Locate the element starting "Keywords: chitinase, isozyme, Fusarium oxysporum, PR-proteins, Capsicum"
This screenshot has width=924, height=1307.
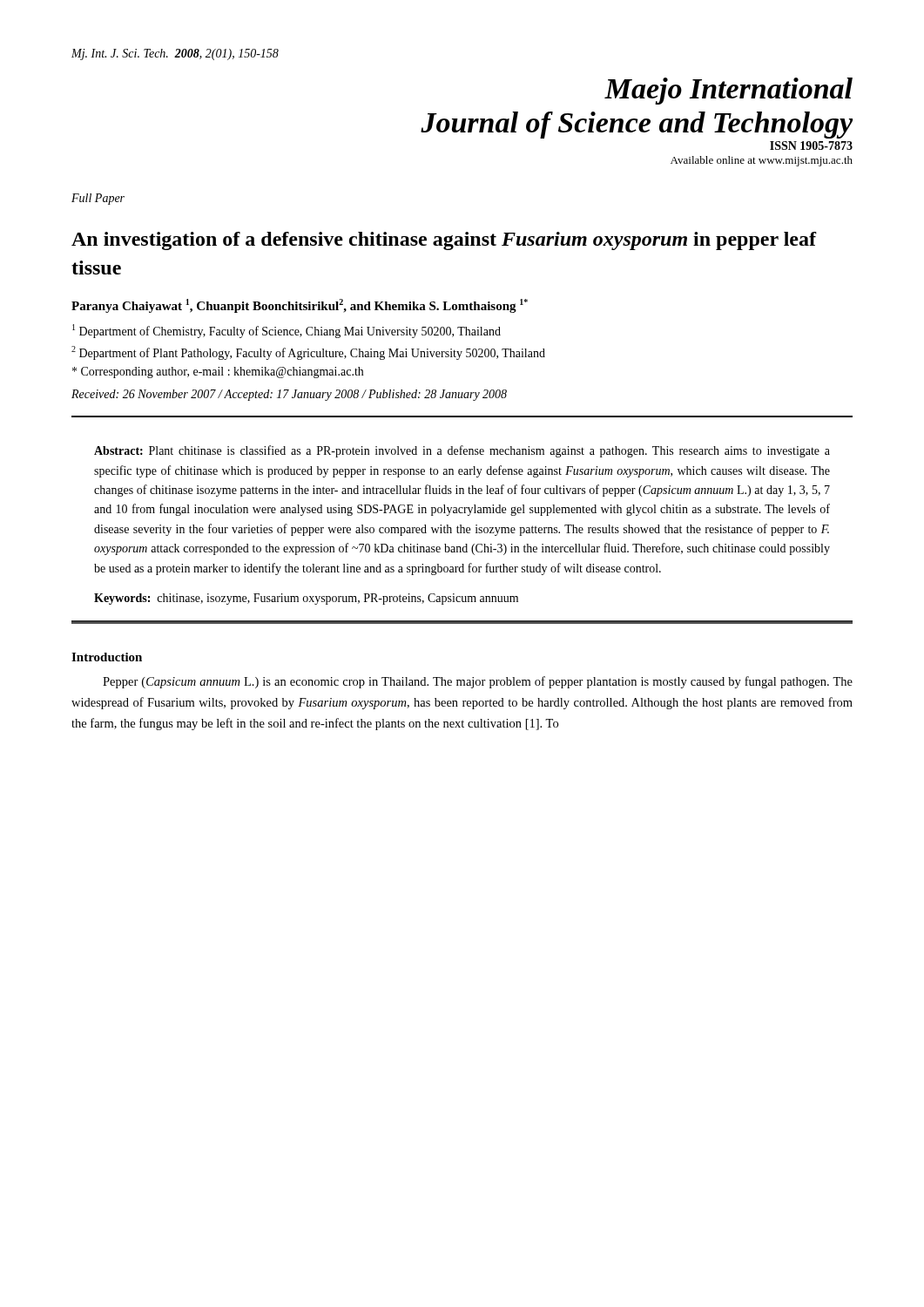(306, 598)
